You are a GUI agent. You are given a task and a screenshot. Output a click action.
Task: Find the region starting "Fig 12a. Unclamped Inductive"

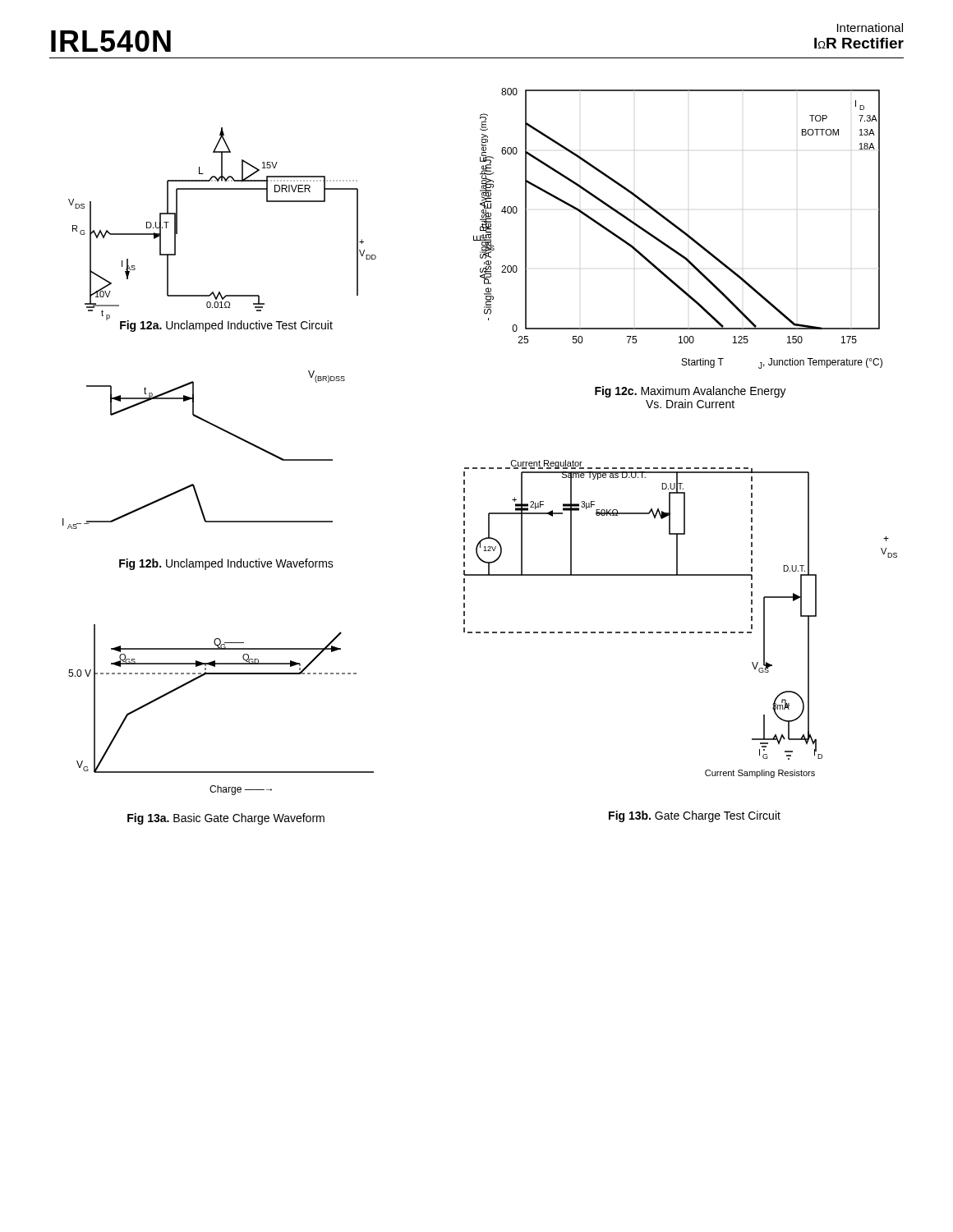(x=226, y=325)
